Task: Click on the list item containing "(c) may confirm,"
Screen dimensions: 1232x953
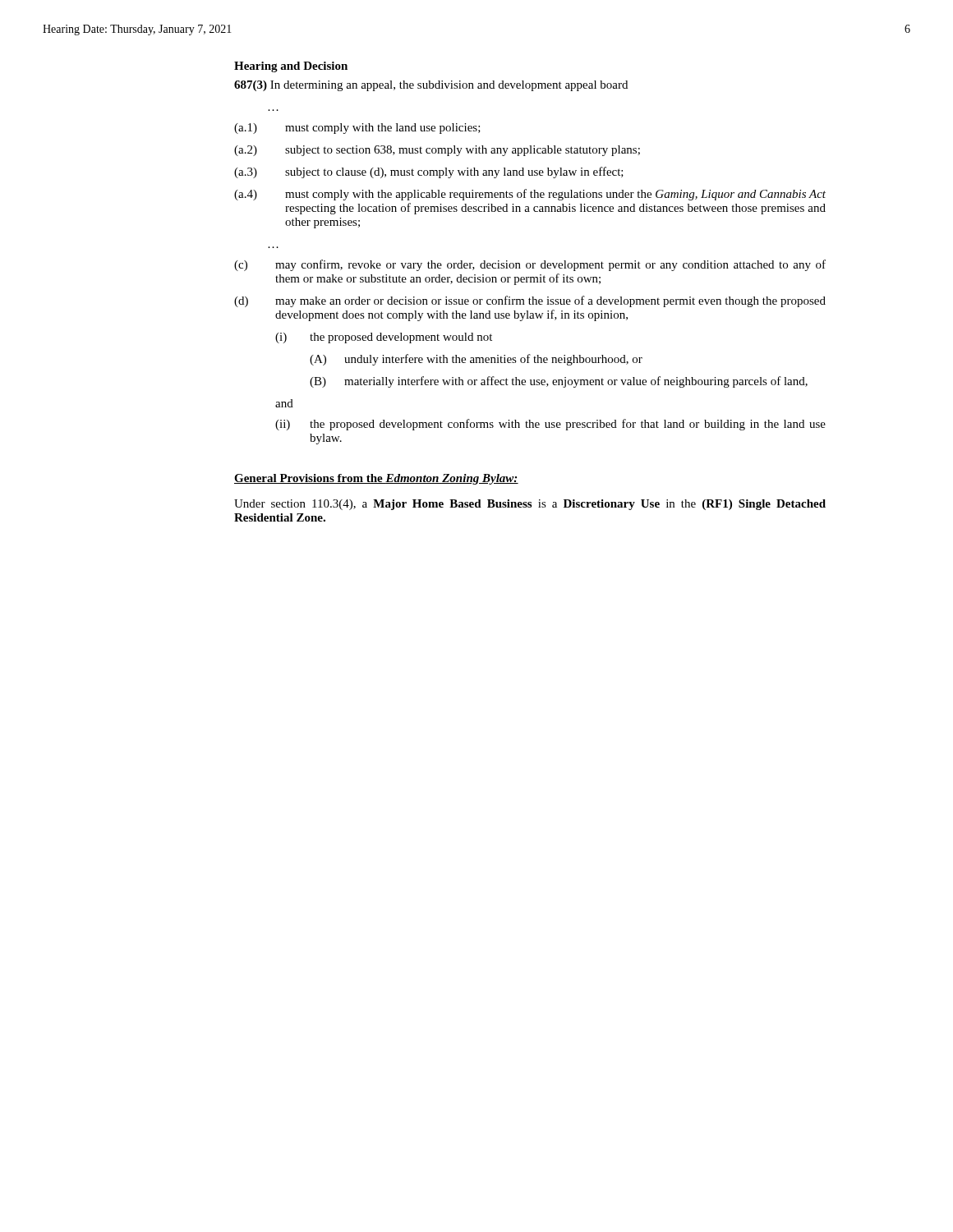Action: 530,272
